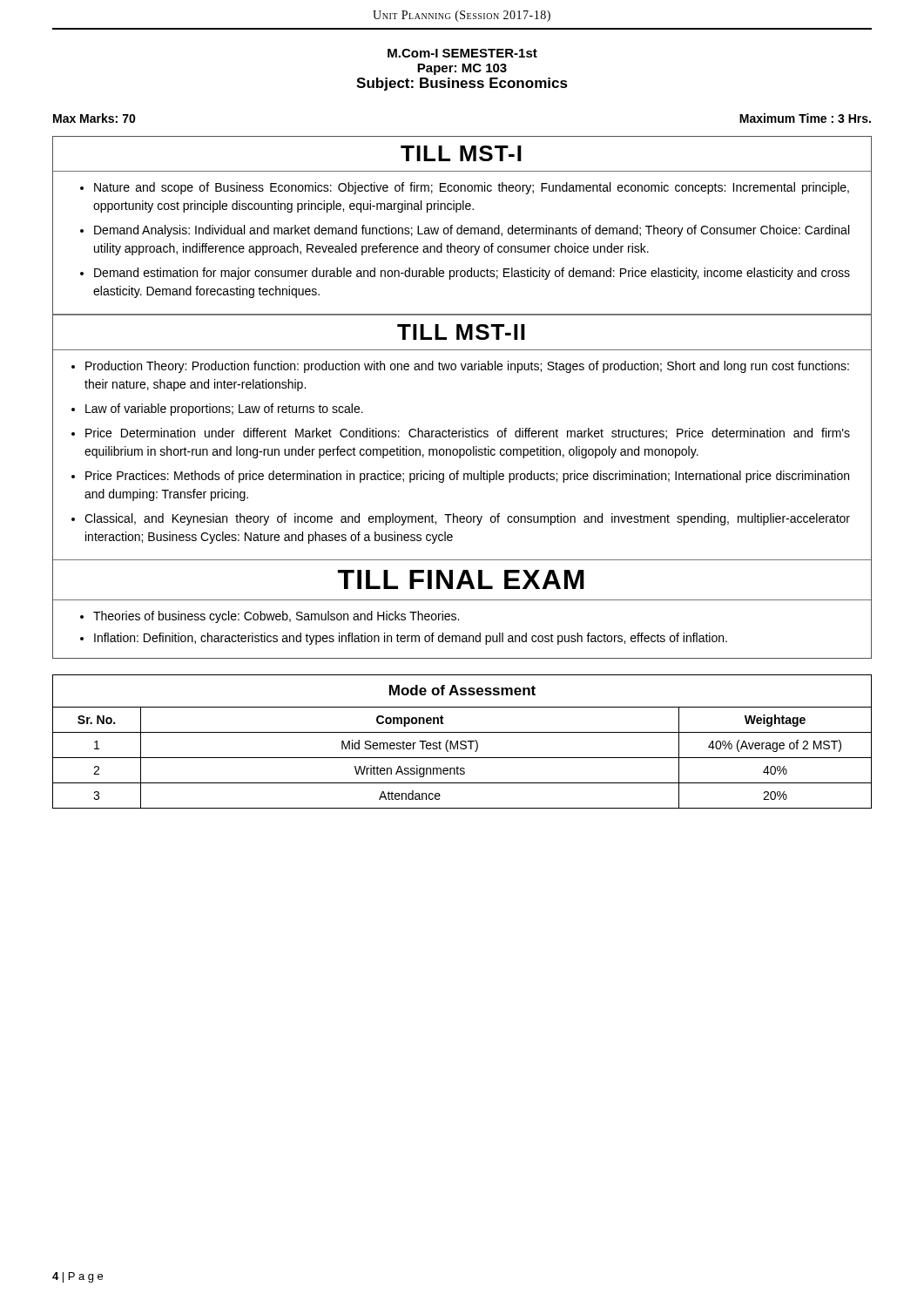Viewport: 924px width, 1307px height.
Task: Find the list item with the text "Inflation: Definition, characteristics"
Action: 411,638
